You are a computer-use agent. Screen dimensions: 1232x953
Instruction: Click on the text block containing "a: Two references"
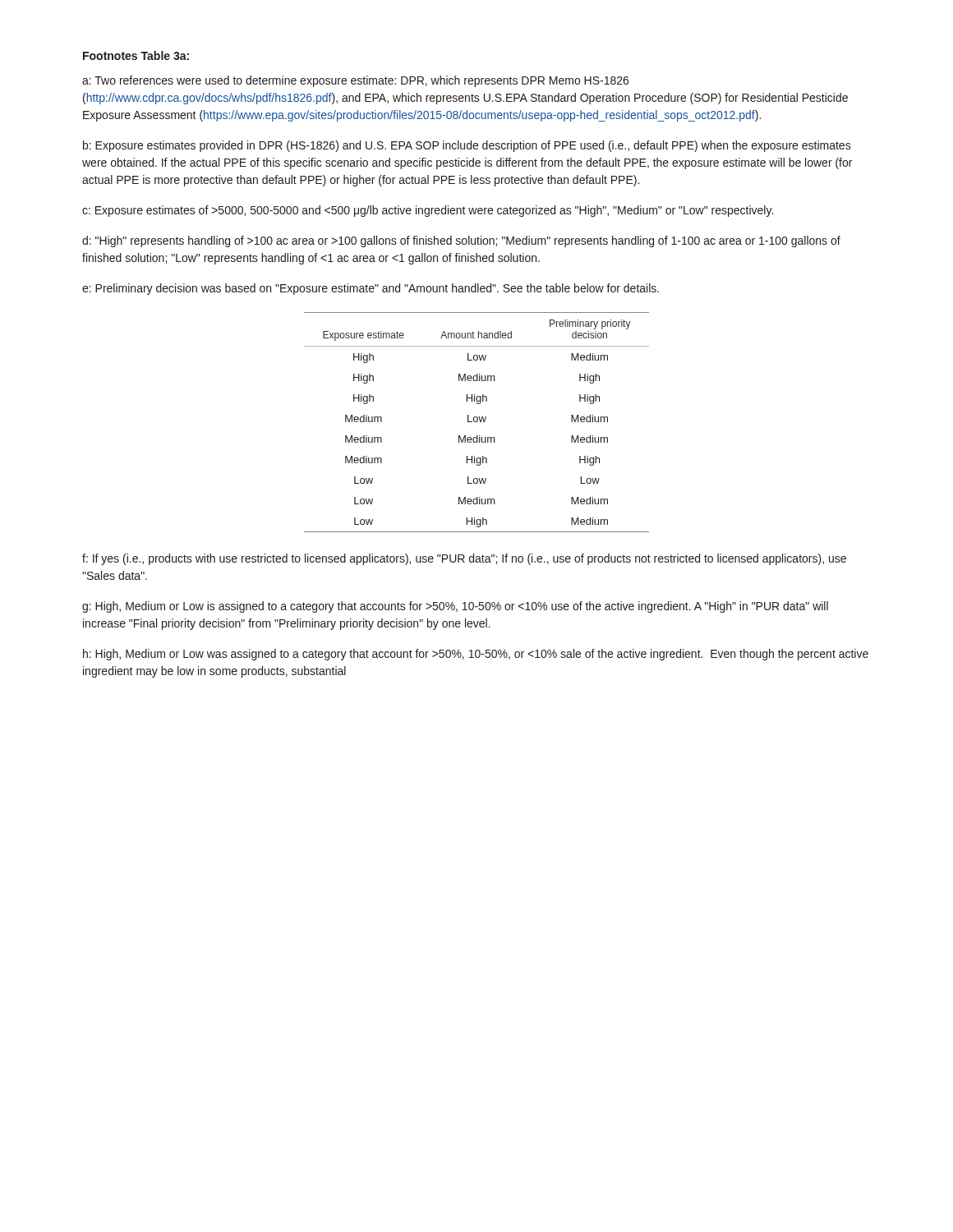tap(465, 98)
